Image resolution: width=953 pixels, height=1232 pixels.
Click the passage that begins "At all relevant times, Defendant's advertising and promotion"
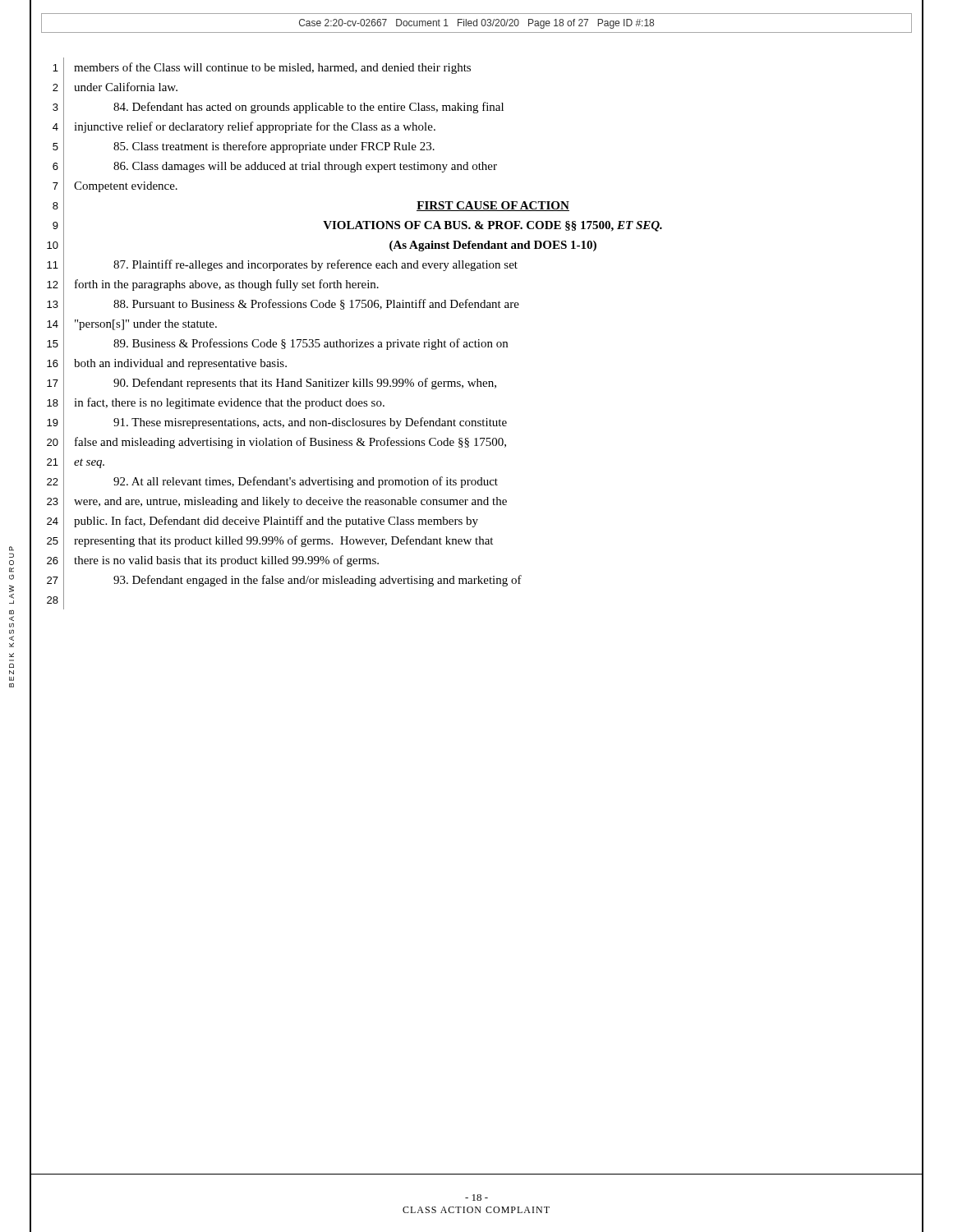tap(306, 481)
